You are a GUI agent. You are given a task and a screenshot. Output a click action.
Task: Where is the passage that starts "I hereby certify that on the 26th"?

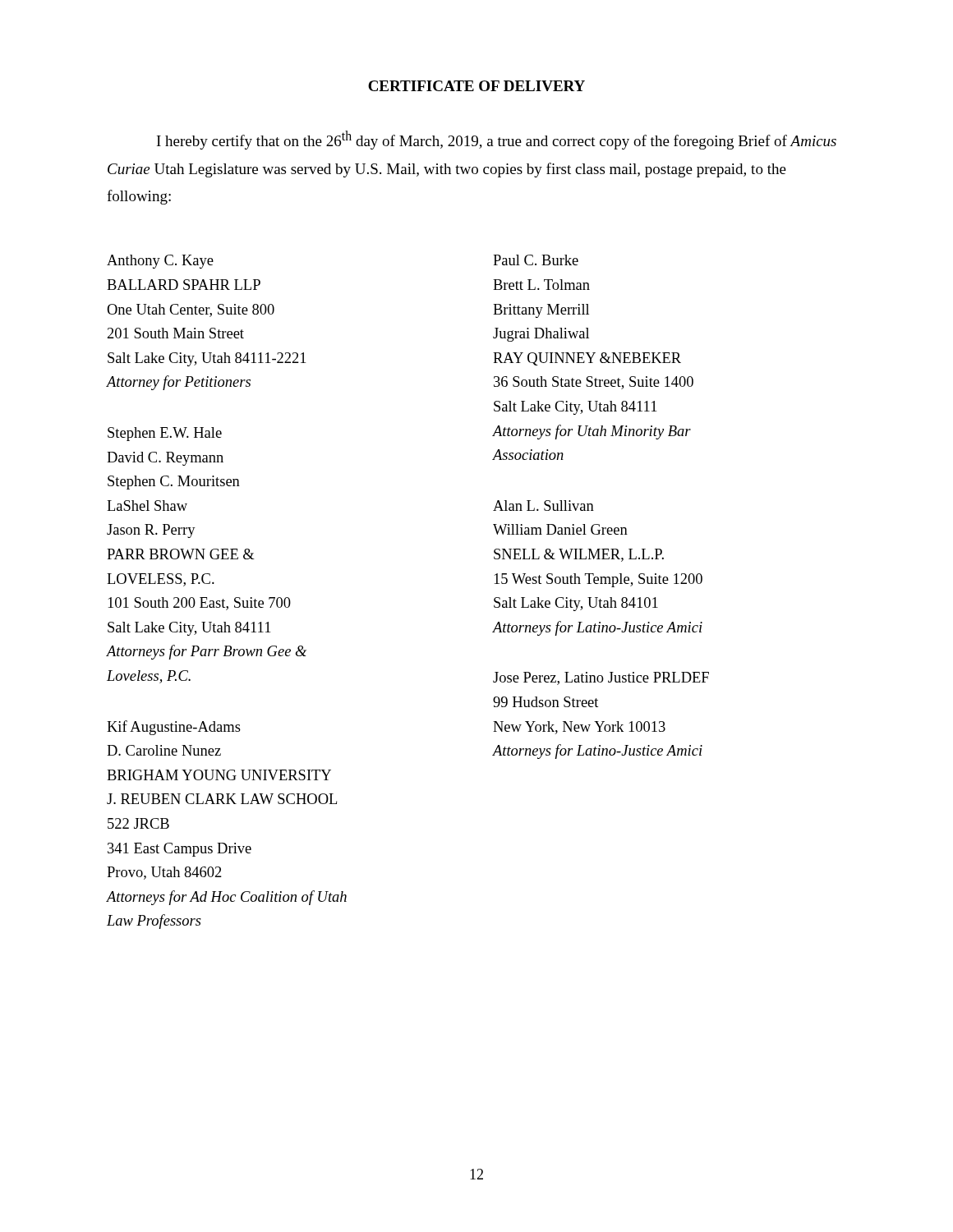472,167
